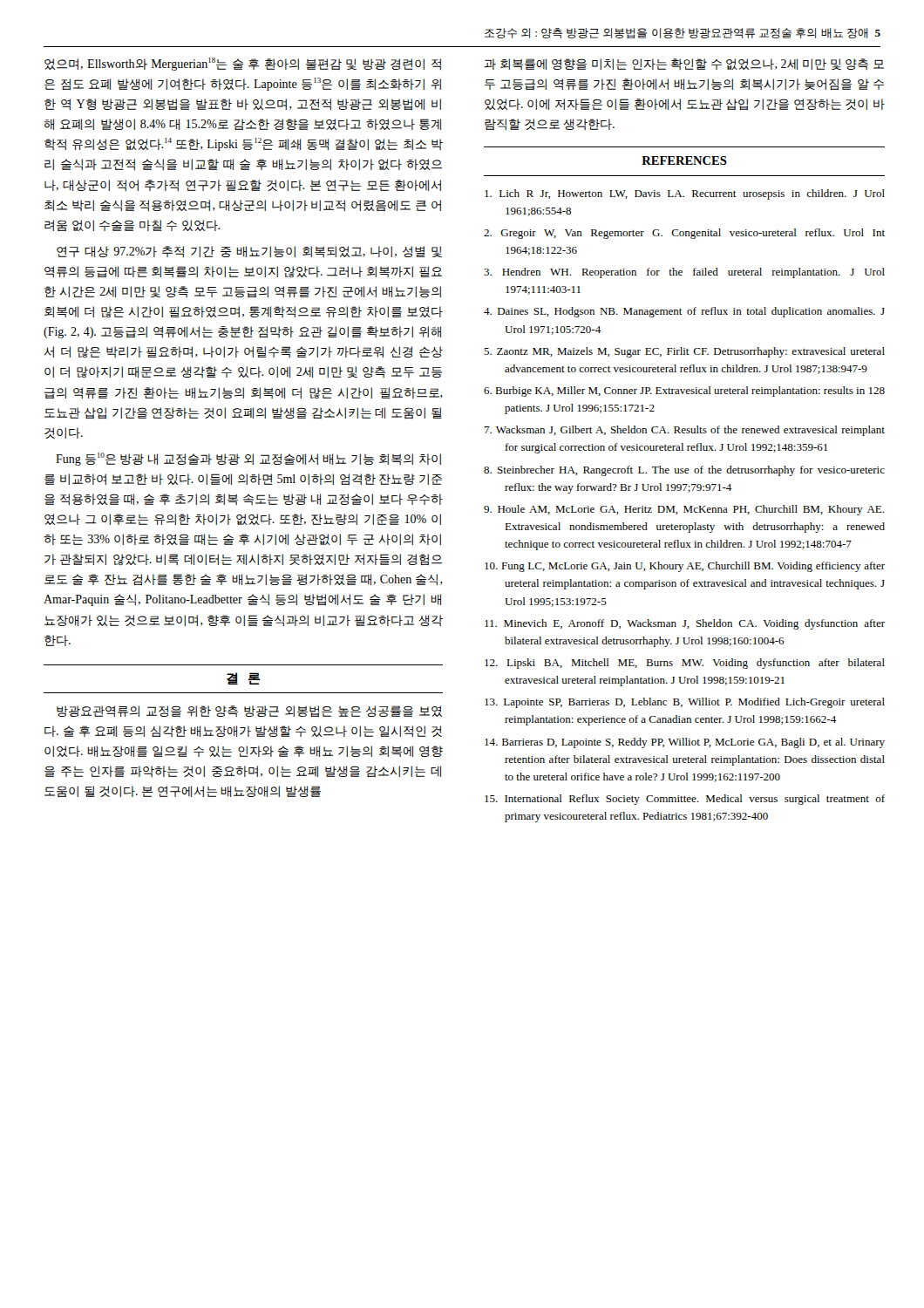Locate the text block starting "13. Lapointe SP, Barrieras D, Leblanc"
The image size is (924, 1308).
[684, 711]
